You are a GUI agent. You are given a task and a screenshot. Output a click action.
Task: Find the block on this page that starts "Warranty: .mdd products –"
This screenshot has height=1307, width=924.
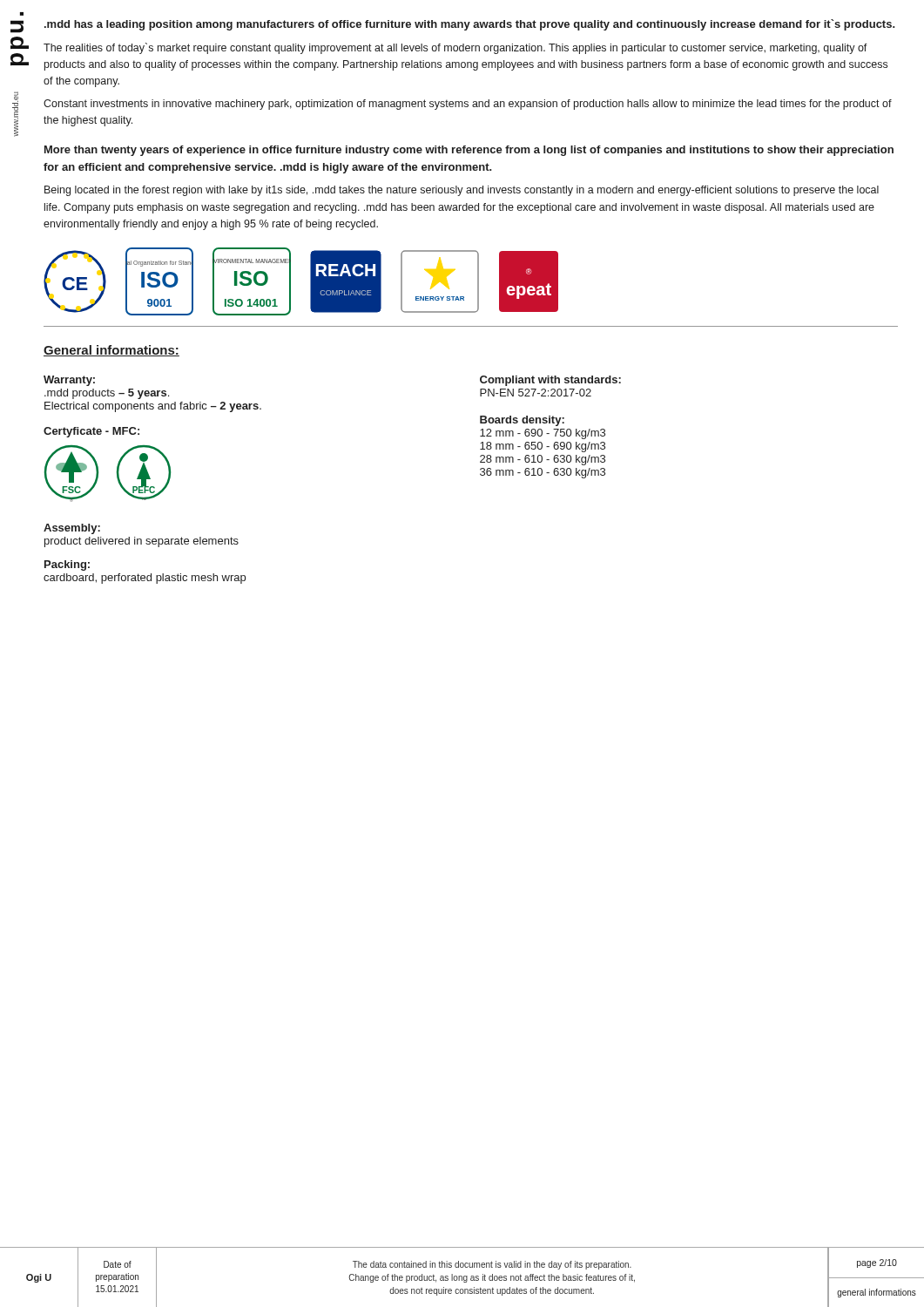coord(153,392)
